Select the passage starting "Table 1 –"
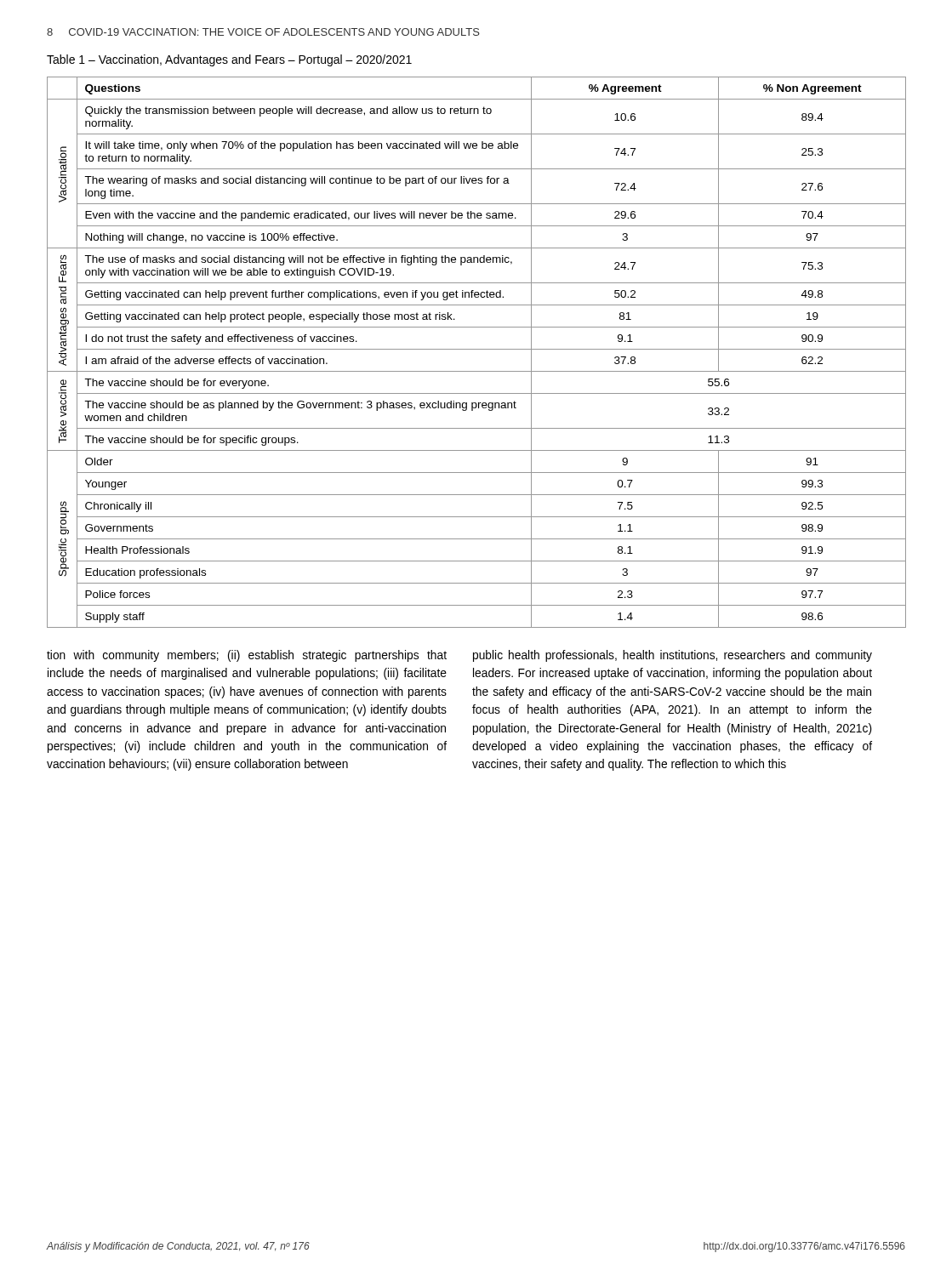 [x=229, y=60]
